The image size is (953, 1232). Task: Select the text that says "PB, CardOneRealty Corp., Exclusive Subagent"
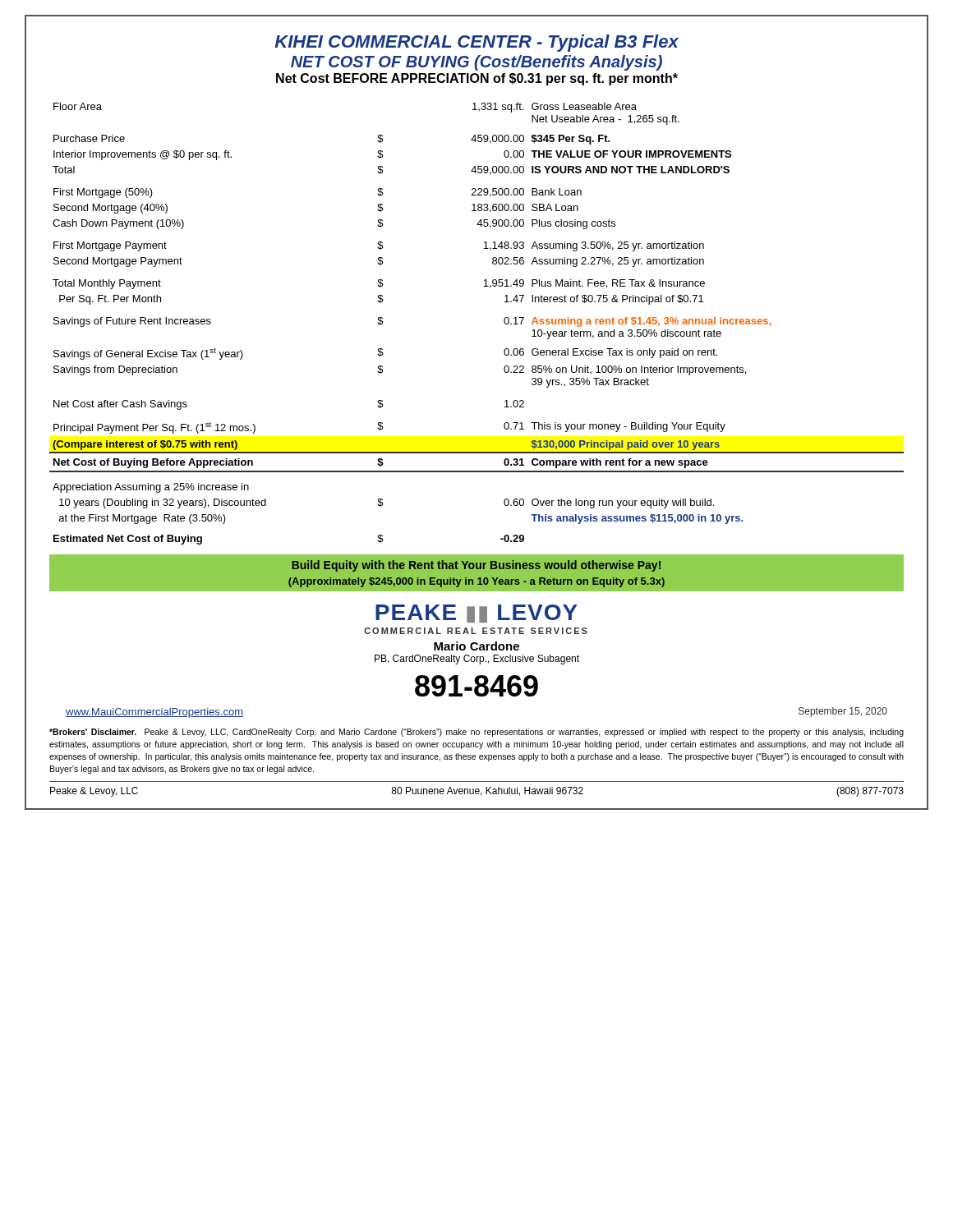(476, 658)
